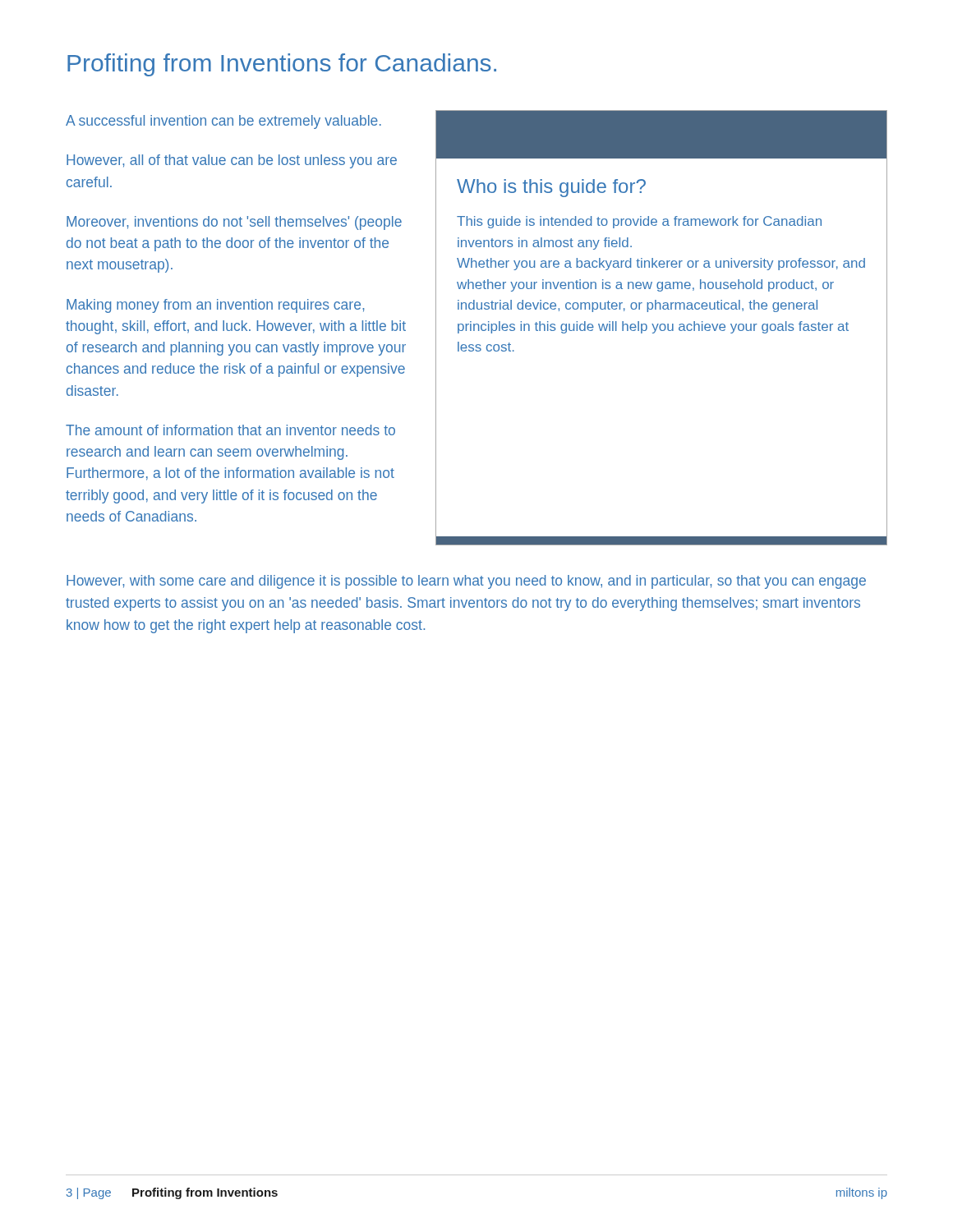Locate the text starting "A successful invention can be extremely"
This screenshot has height=1232, width=953.
coord(238,121)
